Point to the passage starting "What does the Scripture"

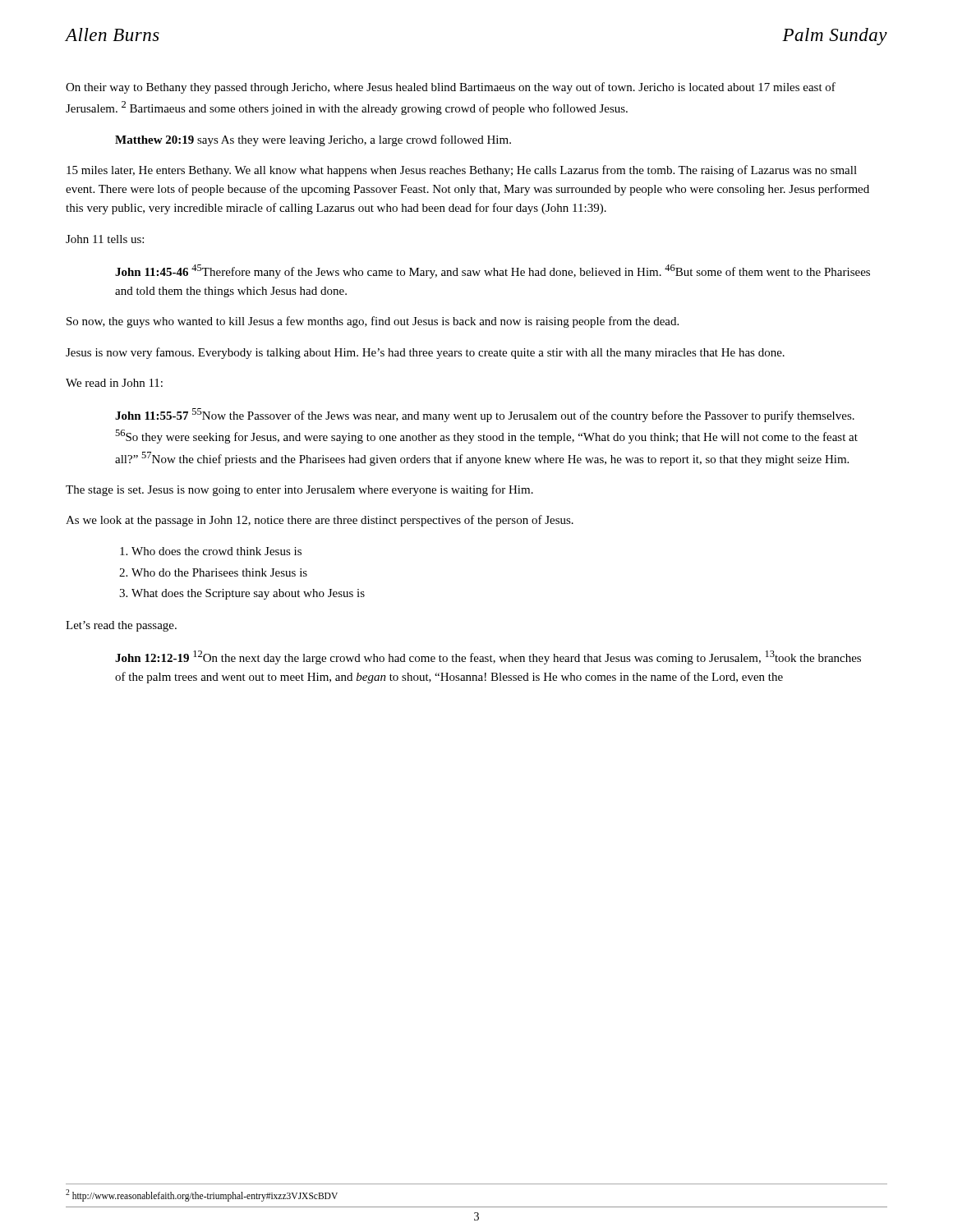248,593
